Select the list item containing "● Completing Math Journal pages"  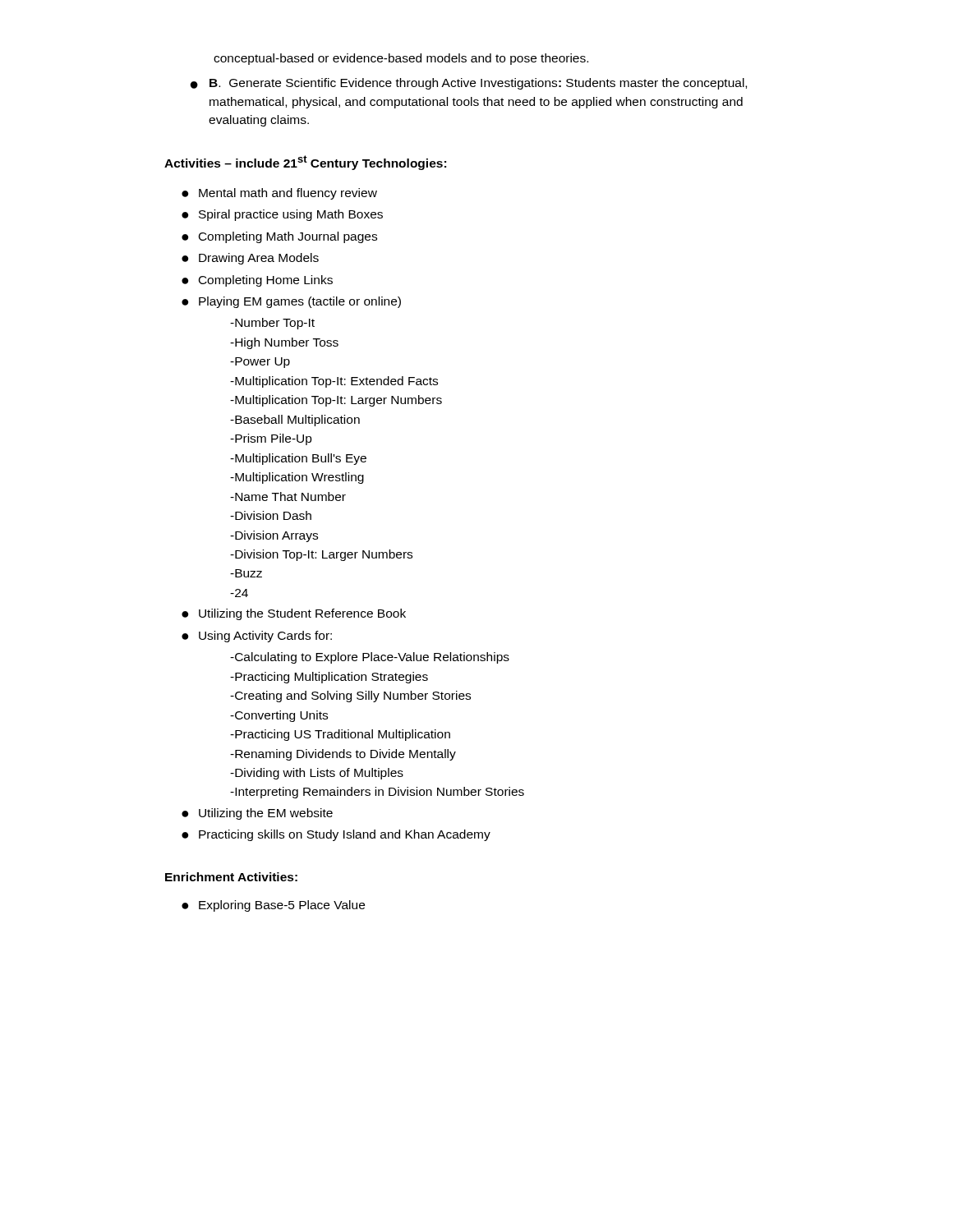click(x=279, y=237)
